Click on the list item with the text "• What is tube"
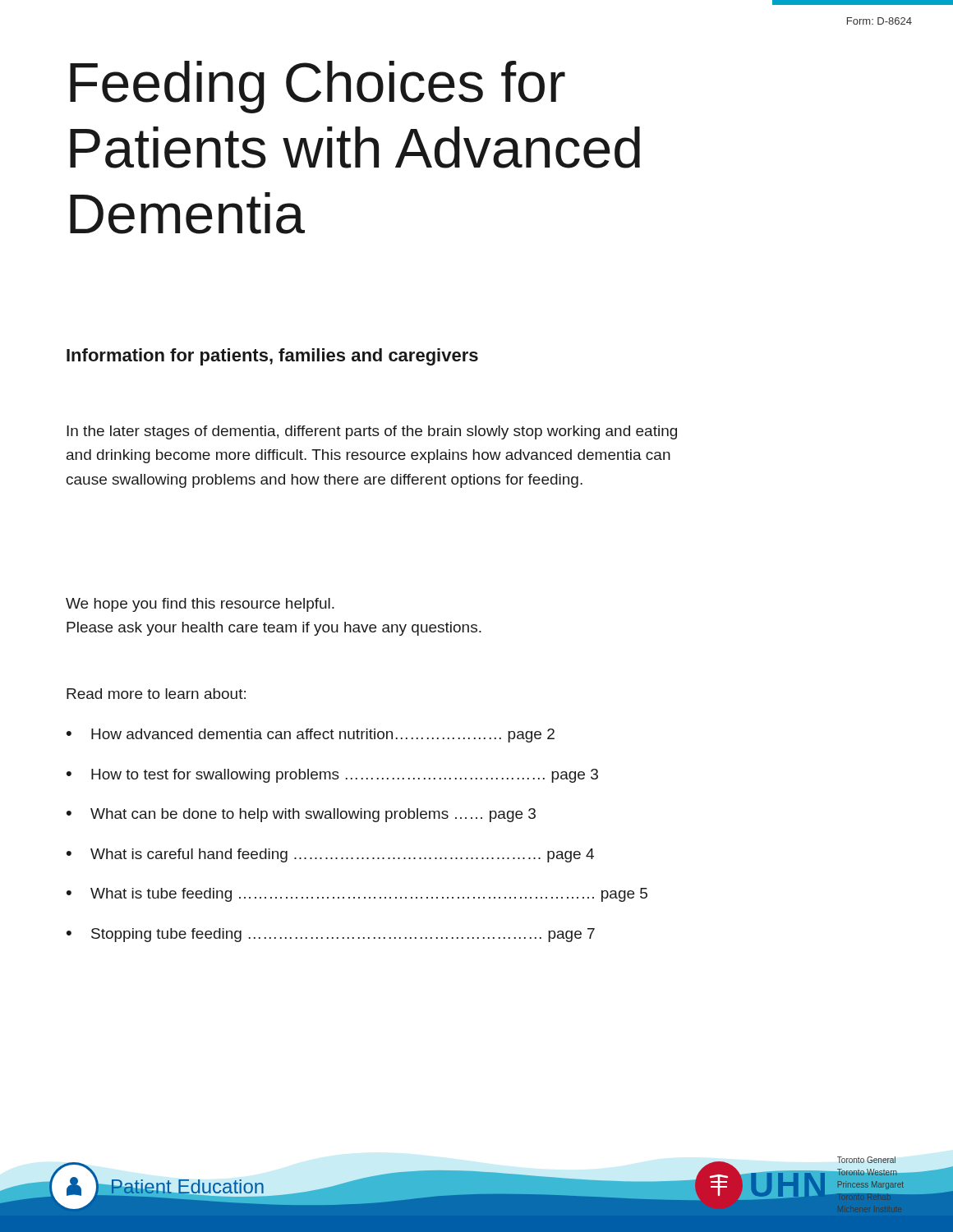Image resolution: width=953 pixels, height=1232 pixels. 357,894
